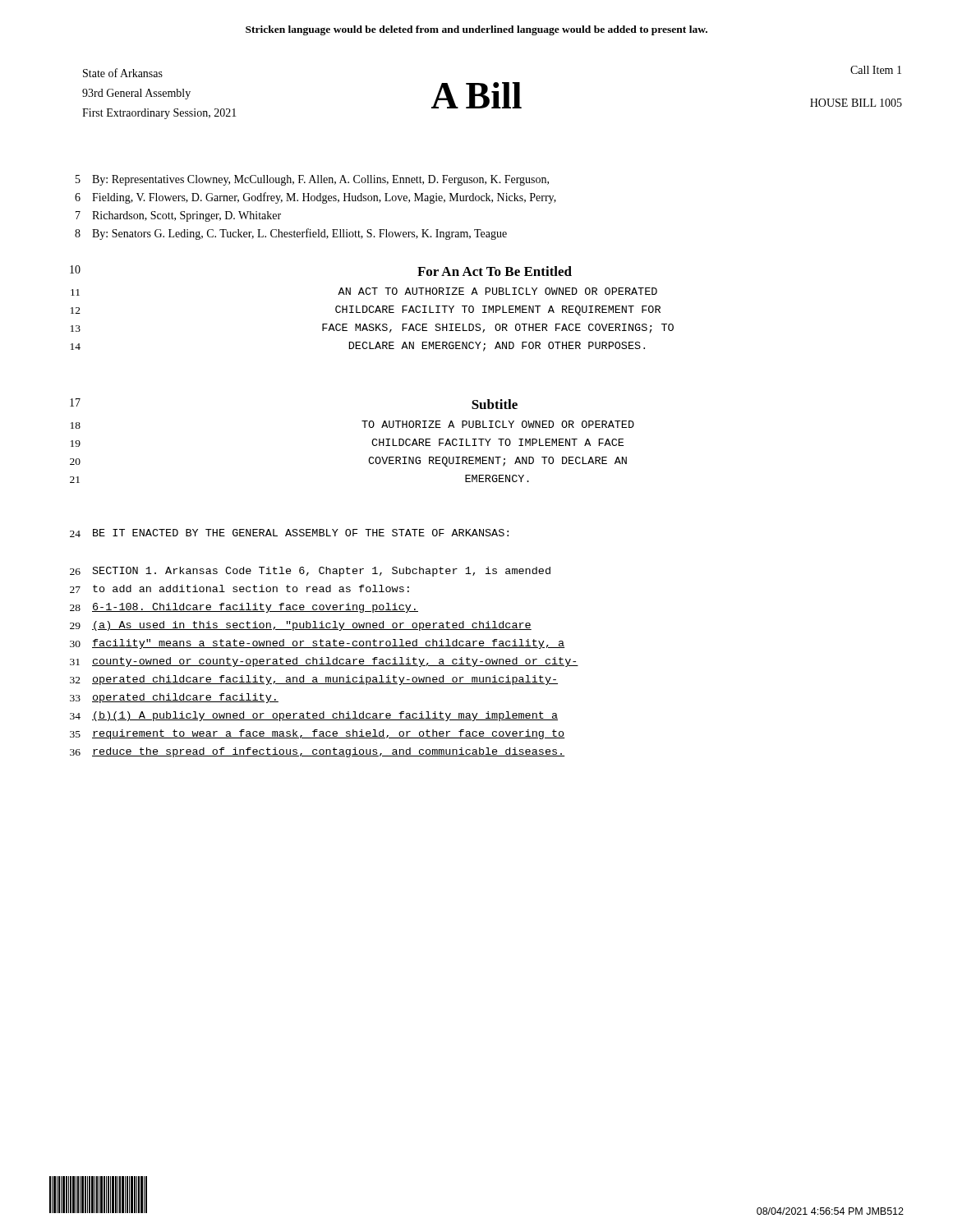This screenshot has height=1232, width=953.
Task: Point to the block beginning "11 AN ACT TO AUTHORIZE"
Action: (476, 293)
